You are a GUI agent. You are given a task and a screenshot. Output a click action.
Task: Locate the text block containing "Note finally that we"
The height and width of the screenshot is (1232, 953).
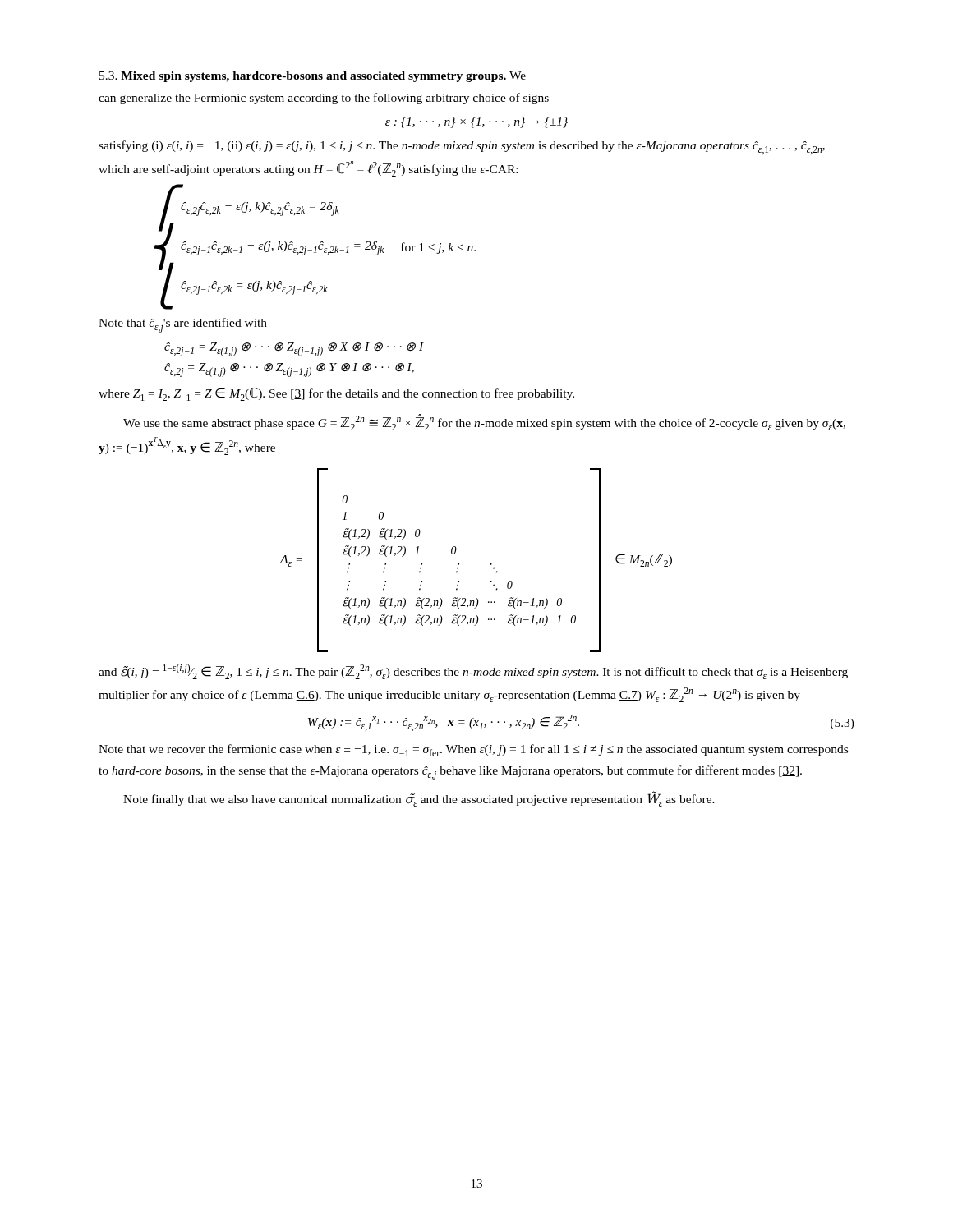tap(419, 800)
